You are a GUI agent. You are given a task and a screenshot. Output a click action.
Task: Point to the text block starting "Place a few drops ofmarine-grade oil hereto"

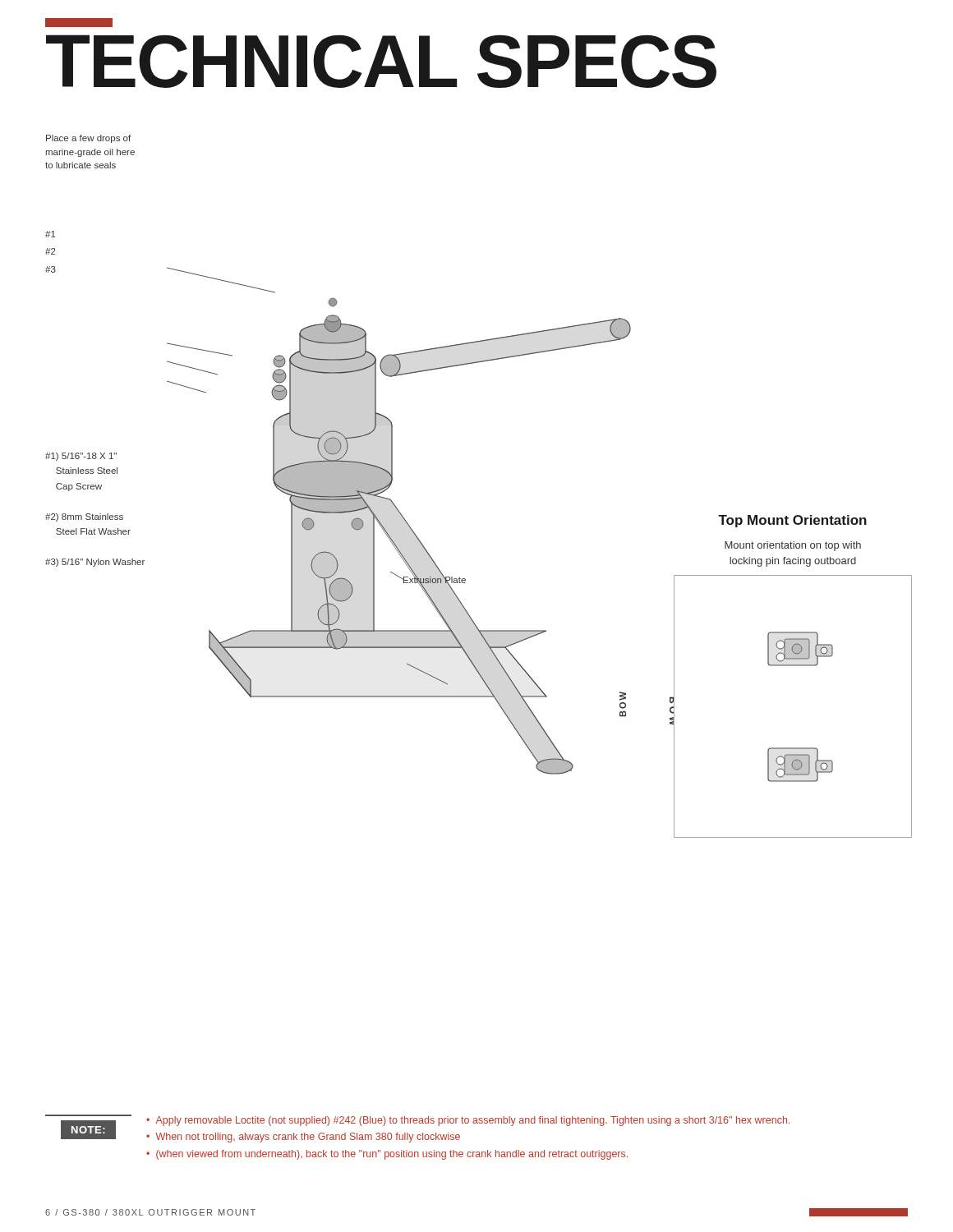click(90, 152)
